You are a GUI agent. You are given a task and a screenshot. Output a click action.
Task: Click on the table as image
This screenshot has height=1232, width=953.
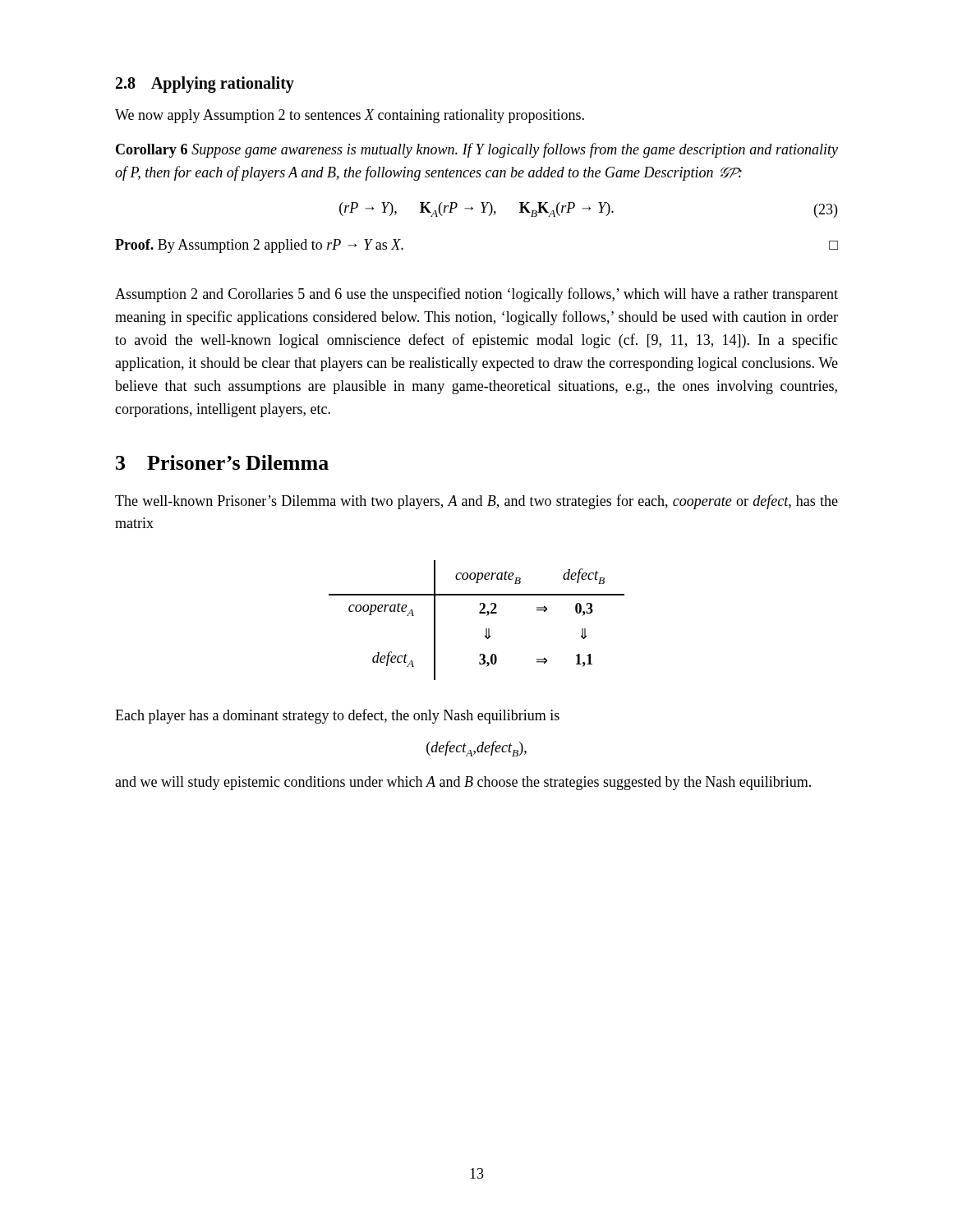point(476,620)
